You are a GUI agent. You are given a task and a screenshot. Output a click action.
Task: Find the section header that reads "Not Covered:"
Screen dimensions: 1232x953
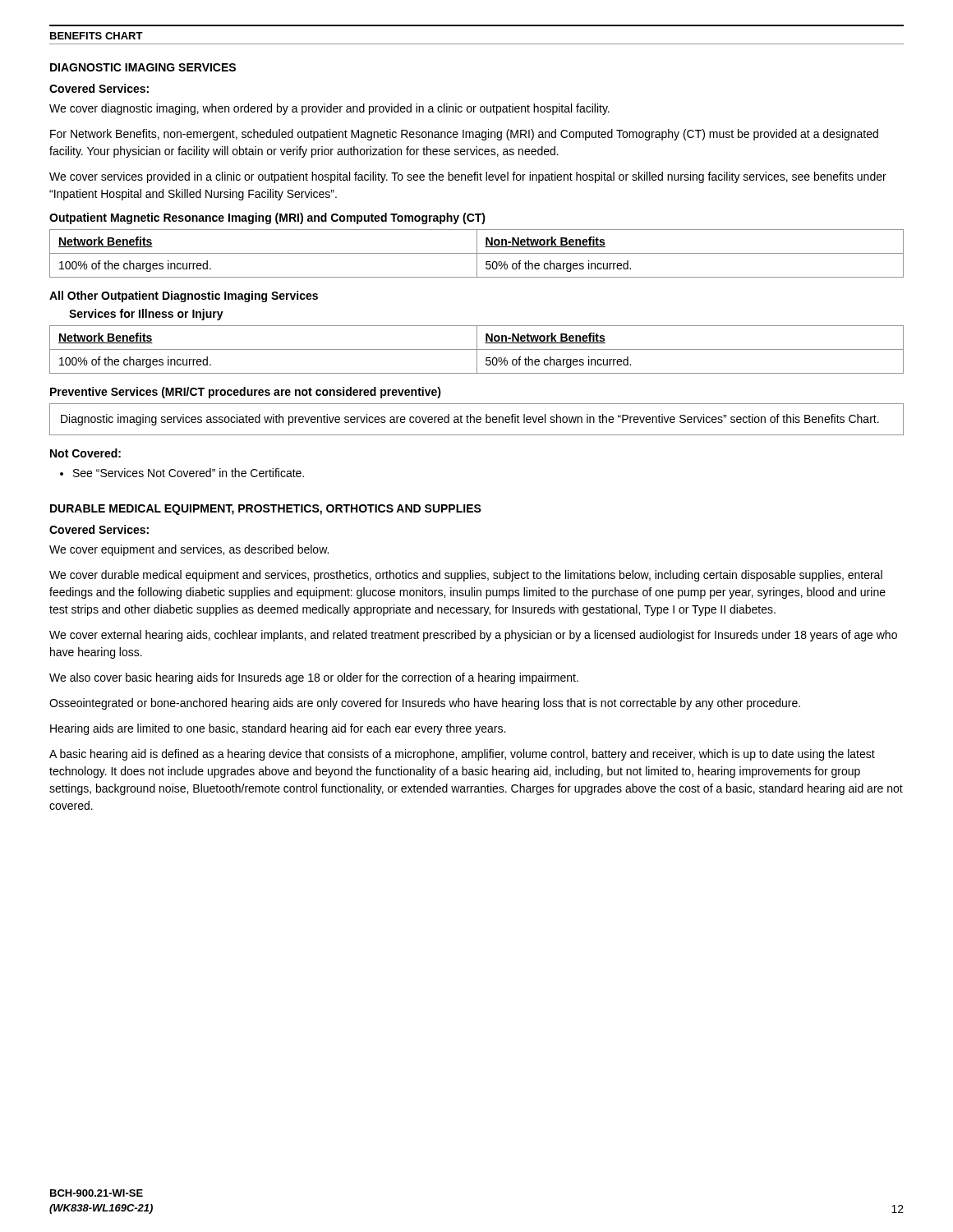[x=85, y=453]
